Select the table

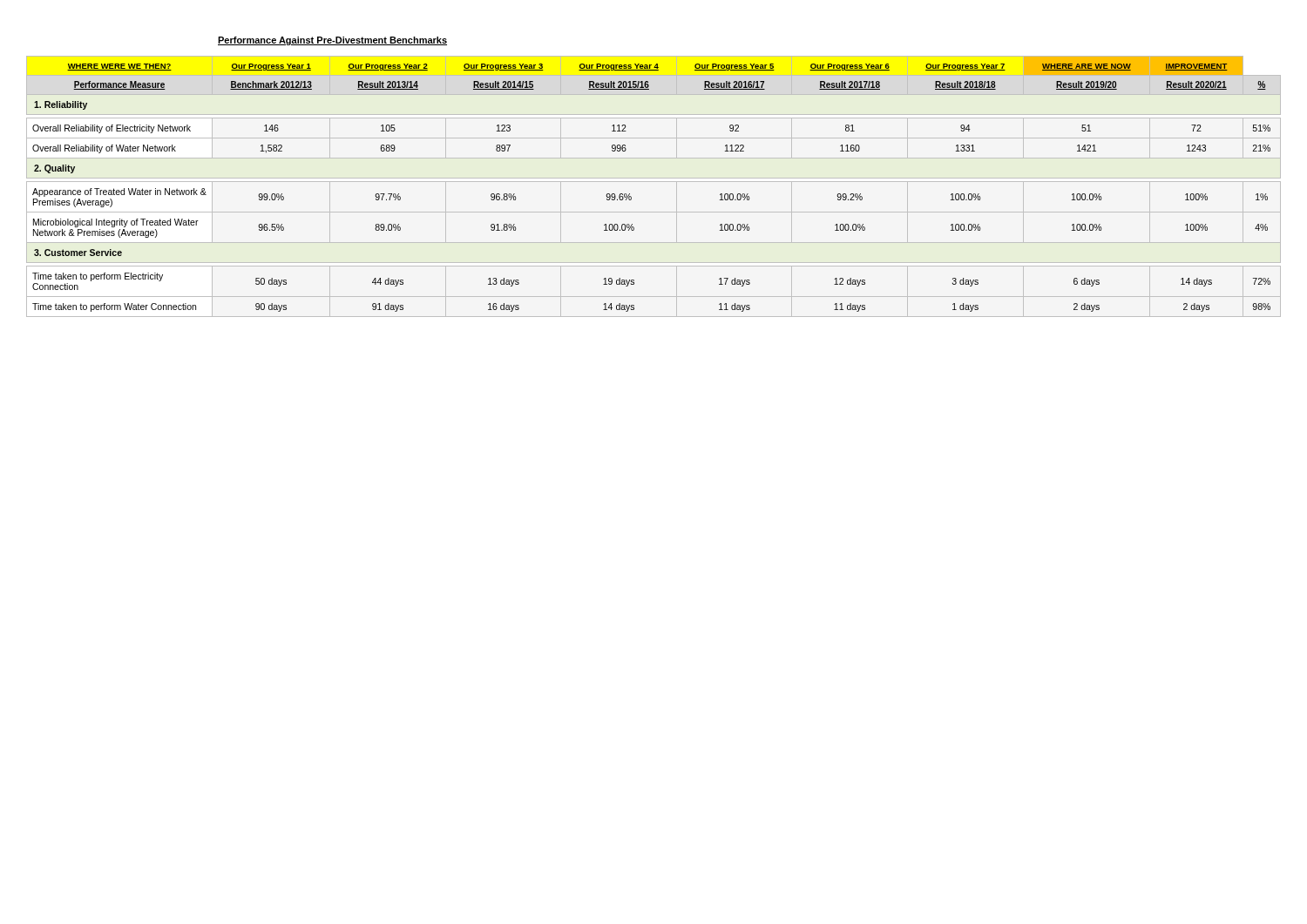[x=654, y=186]
